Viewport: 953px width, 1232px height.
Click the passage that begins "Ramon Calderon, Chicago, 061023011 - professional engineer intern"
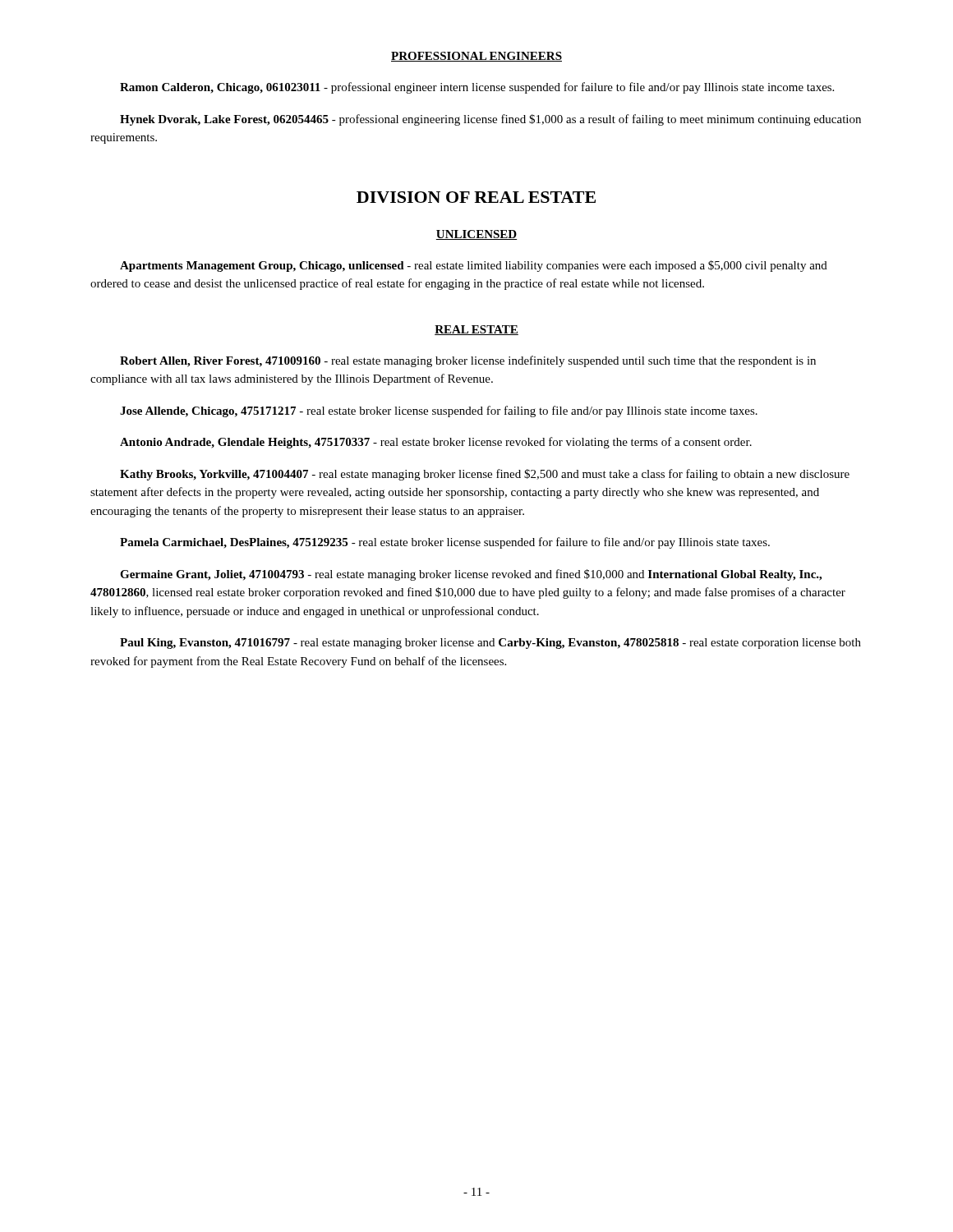[x=478, y=87]
